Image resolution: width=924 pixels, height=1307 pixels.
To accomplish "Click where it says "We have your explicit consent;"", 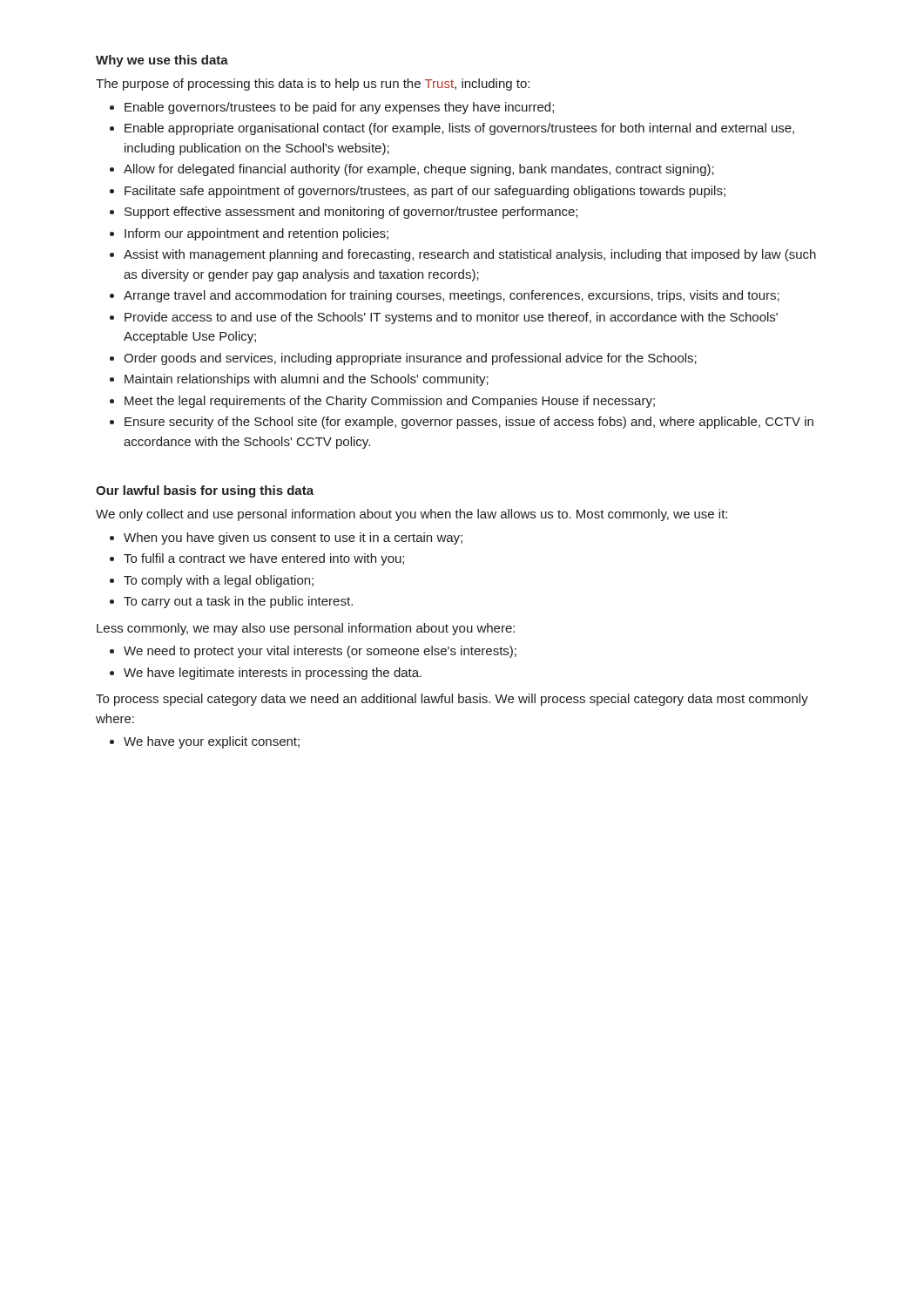I will coord(212,741).
